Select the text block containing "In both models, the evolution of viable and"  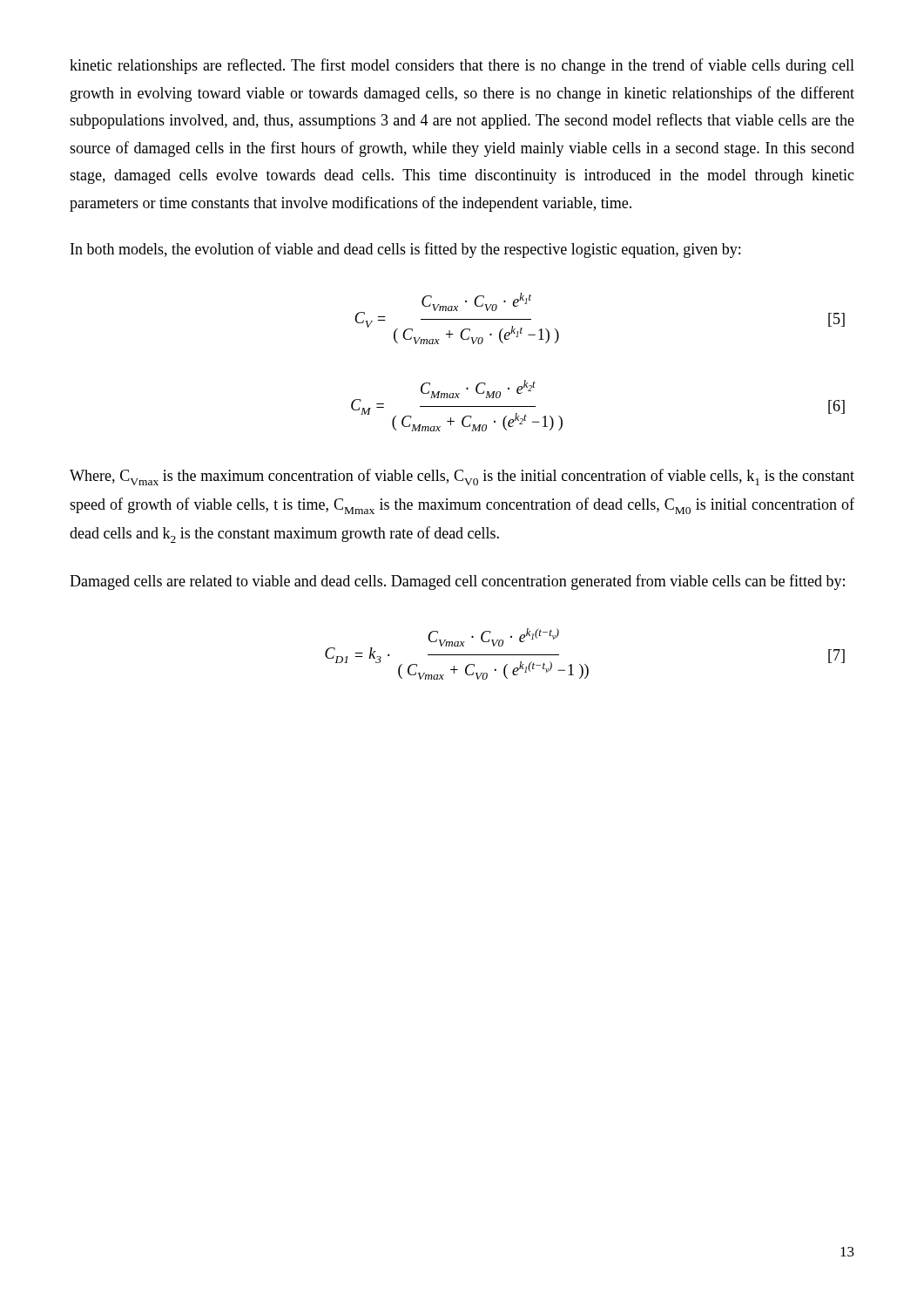406,249
